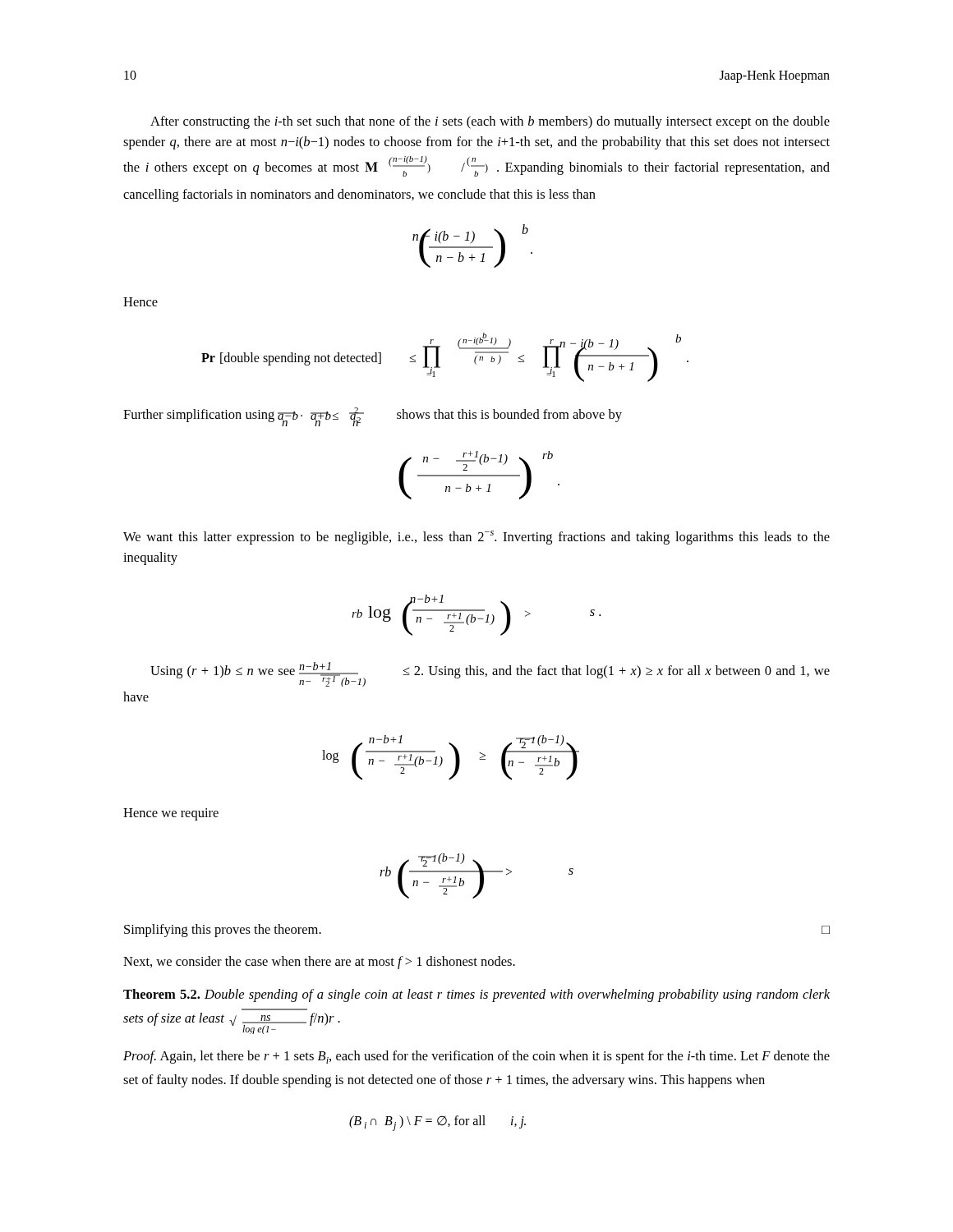The height and width of the screenshot is (1232, 953).
Task: Click on the region starting "log ( n−b+1"
Action: (x=476, y=755)
